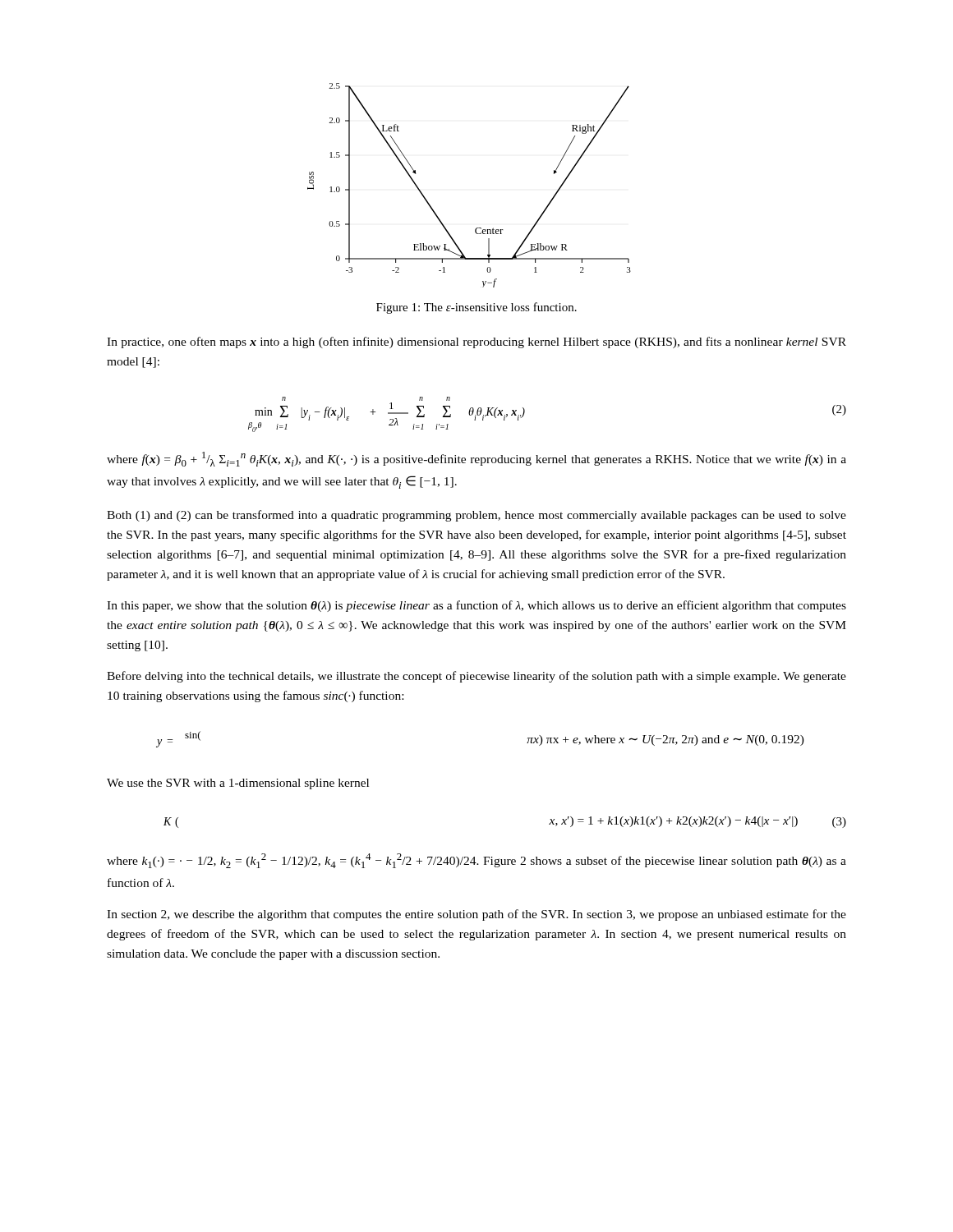The height and width of the screenshot is (1232, 953).
Task: Point to the formula beginning "min β0,θ n Σ i=1 |yi −"
Action: click(283, 399)
